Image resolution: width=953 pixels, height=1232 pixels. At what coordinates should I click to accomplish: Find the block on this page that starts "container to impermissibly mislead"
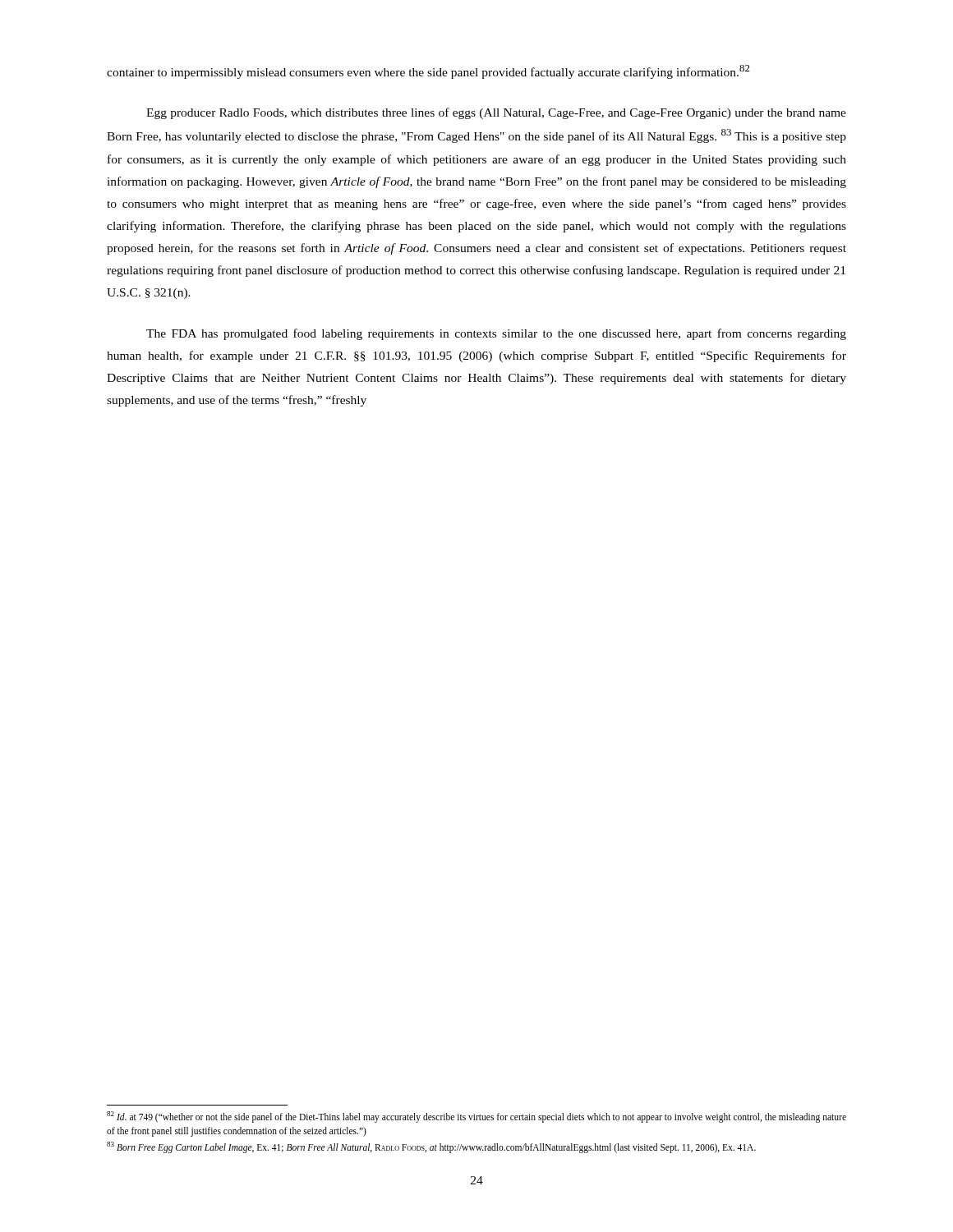(476, 235)
